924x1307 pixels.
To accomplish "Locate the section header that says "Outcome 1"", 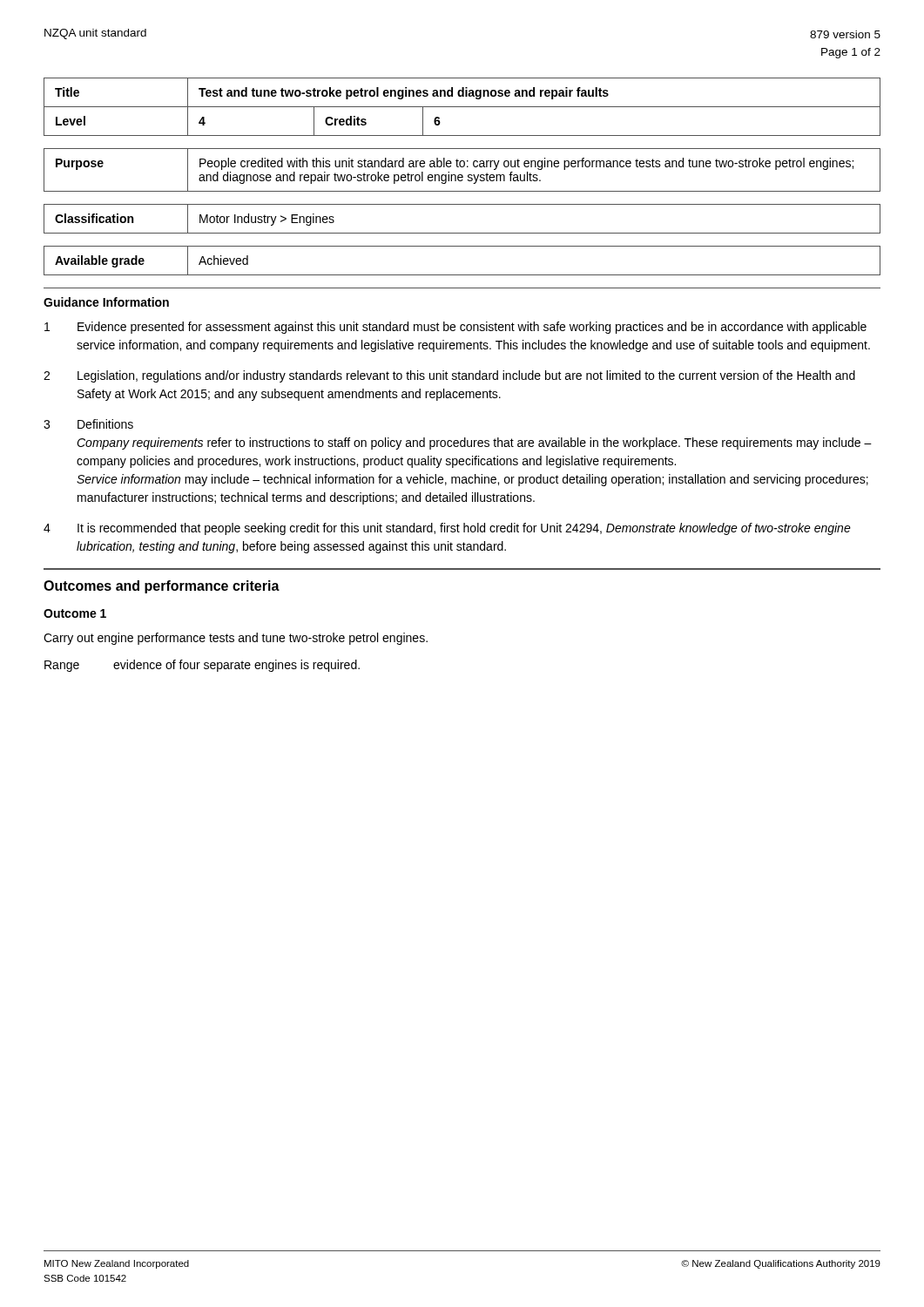I will coord(75,613).
